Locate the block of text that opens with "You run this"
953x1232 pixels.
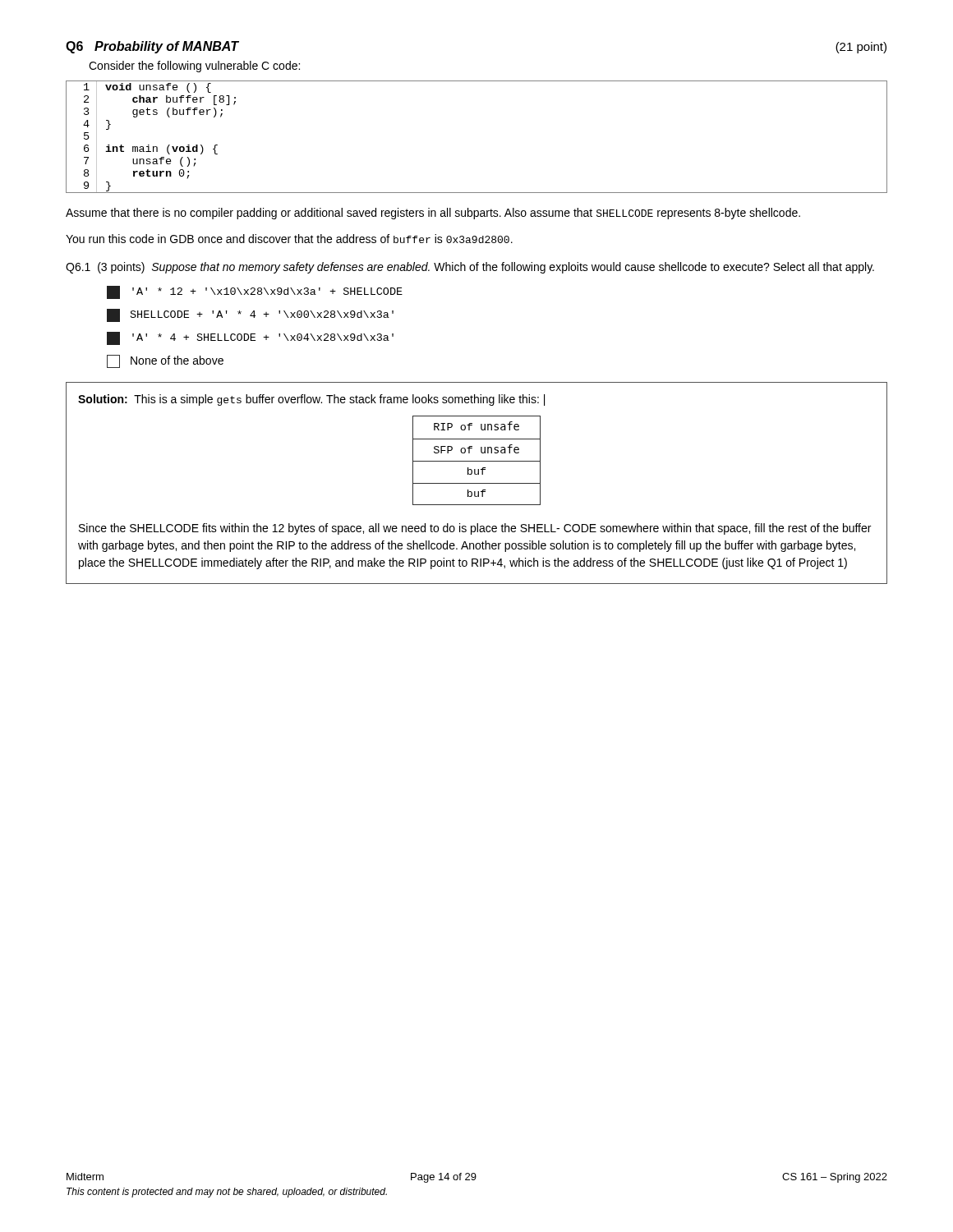(289, 240)
